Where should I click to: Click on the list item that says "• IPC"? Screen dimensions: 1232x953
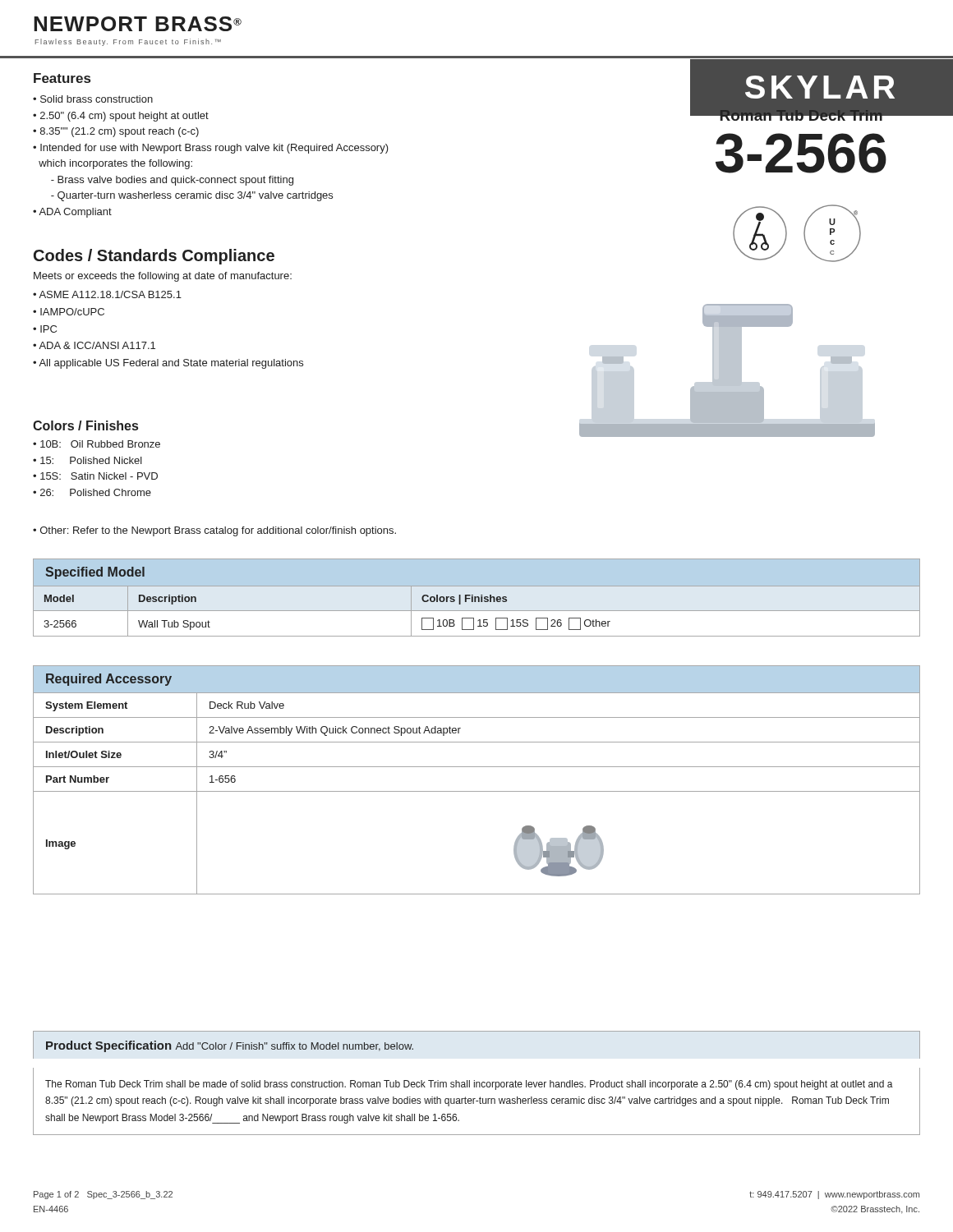[x=45, y=329]
